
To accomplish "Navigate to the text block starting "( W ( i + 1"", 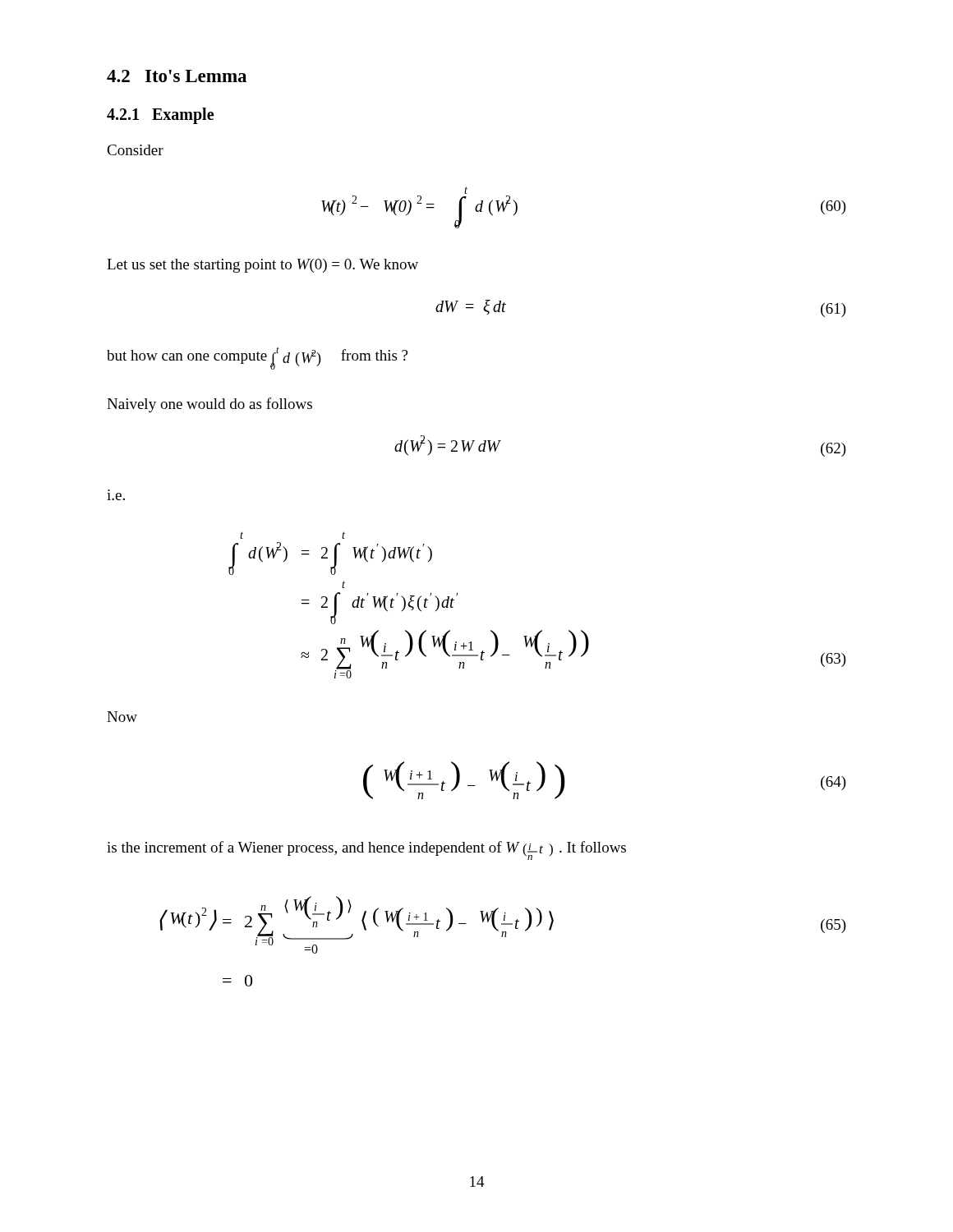I will pos(476,782).
